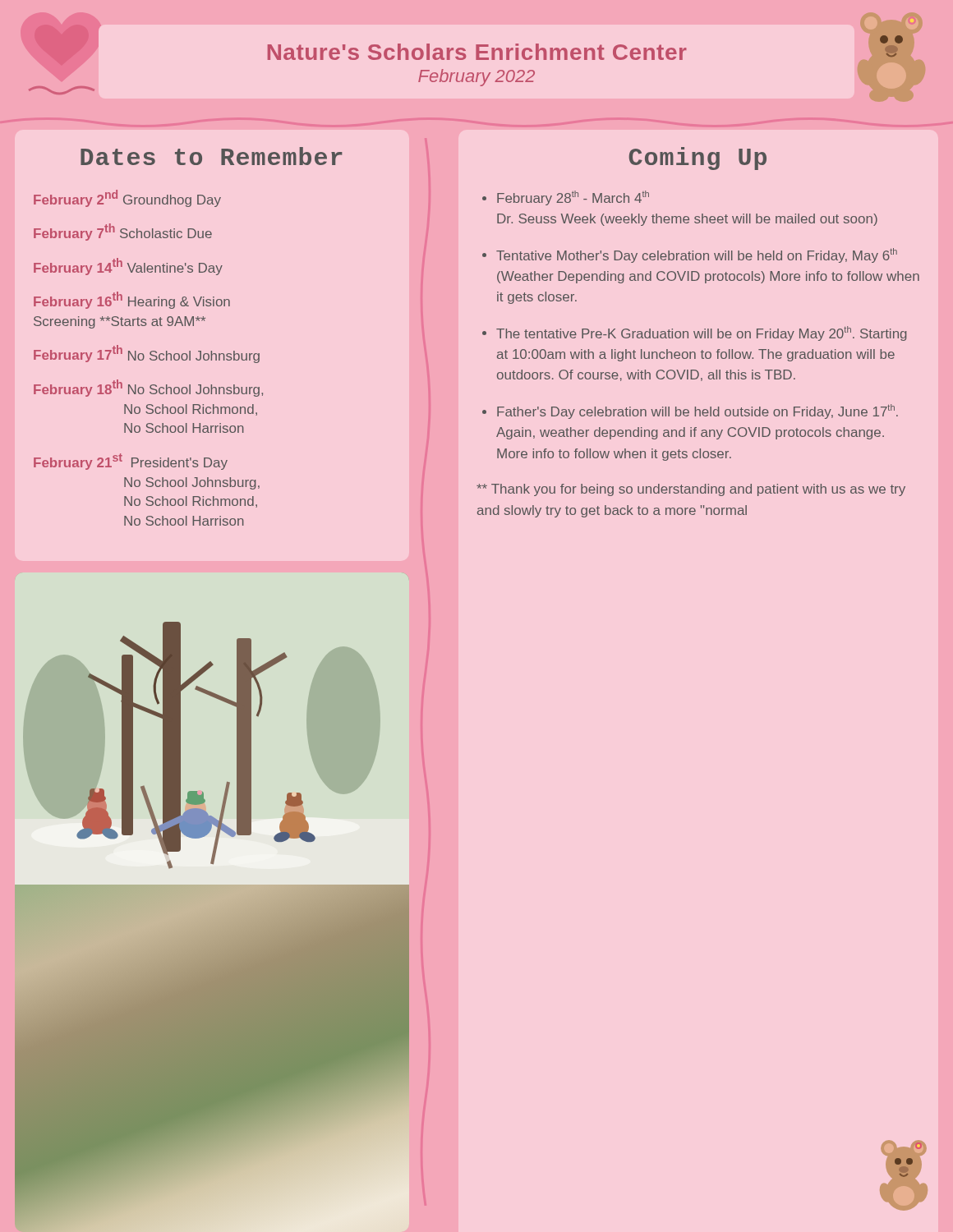Click on the list item containing "February 7th Scholastic Due"

pyautogui.click(x=123, y=232)
